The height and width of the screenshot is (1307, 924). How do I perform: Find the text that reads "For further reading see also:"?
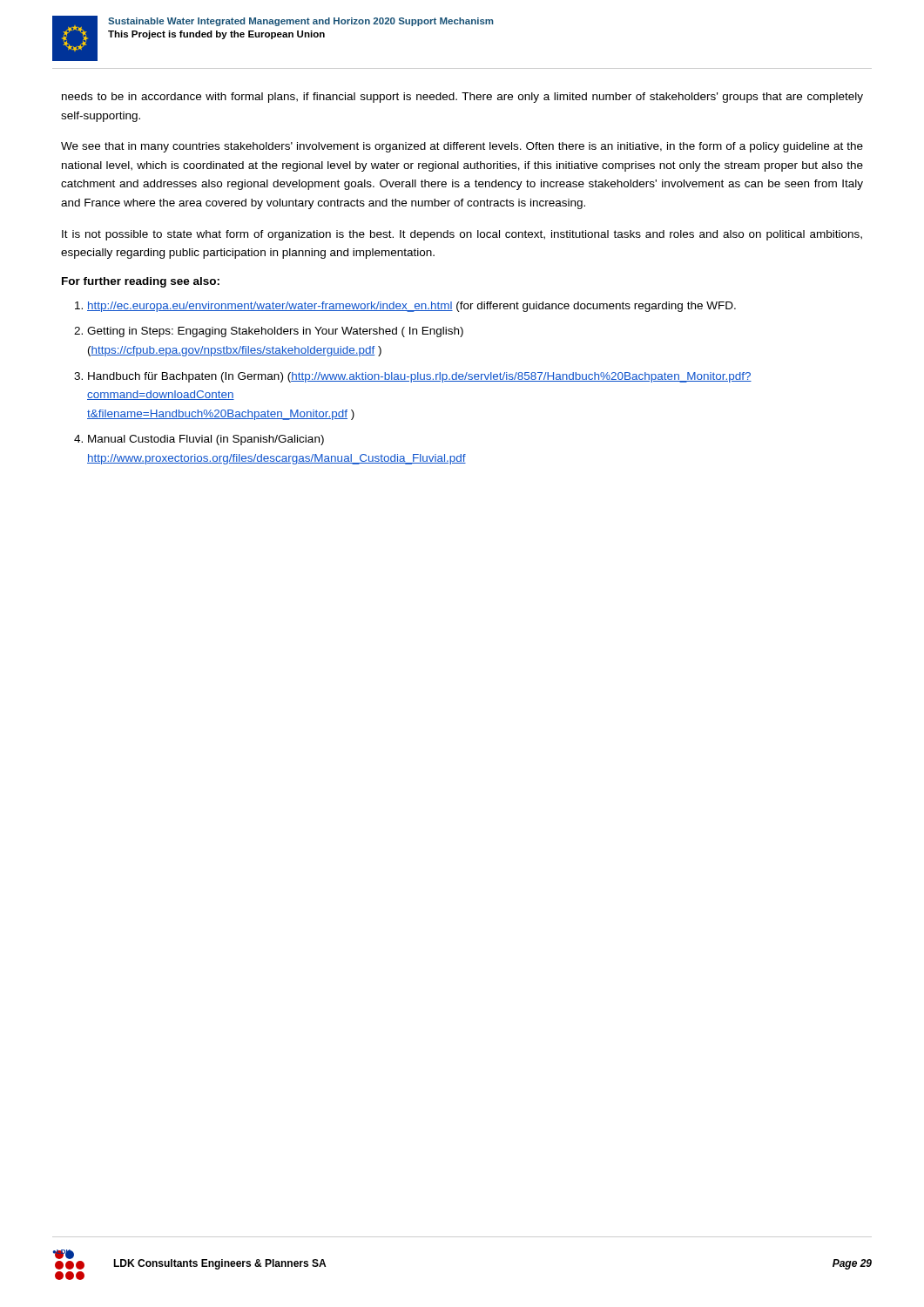(141, 281)
